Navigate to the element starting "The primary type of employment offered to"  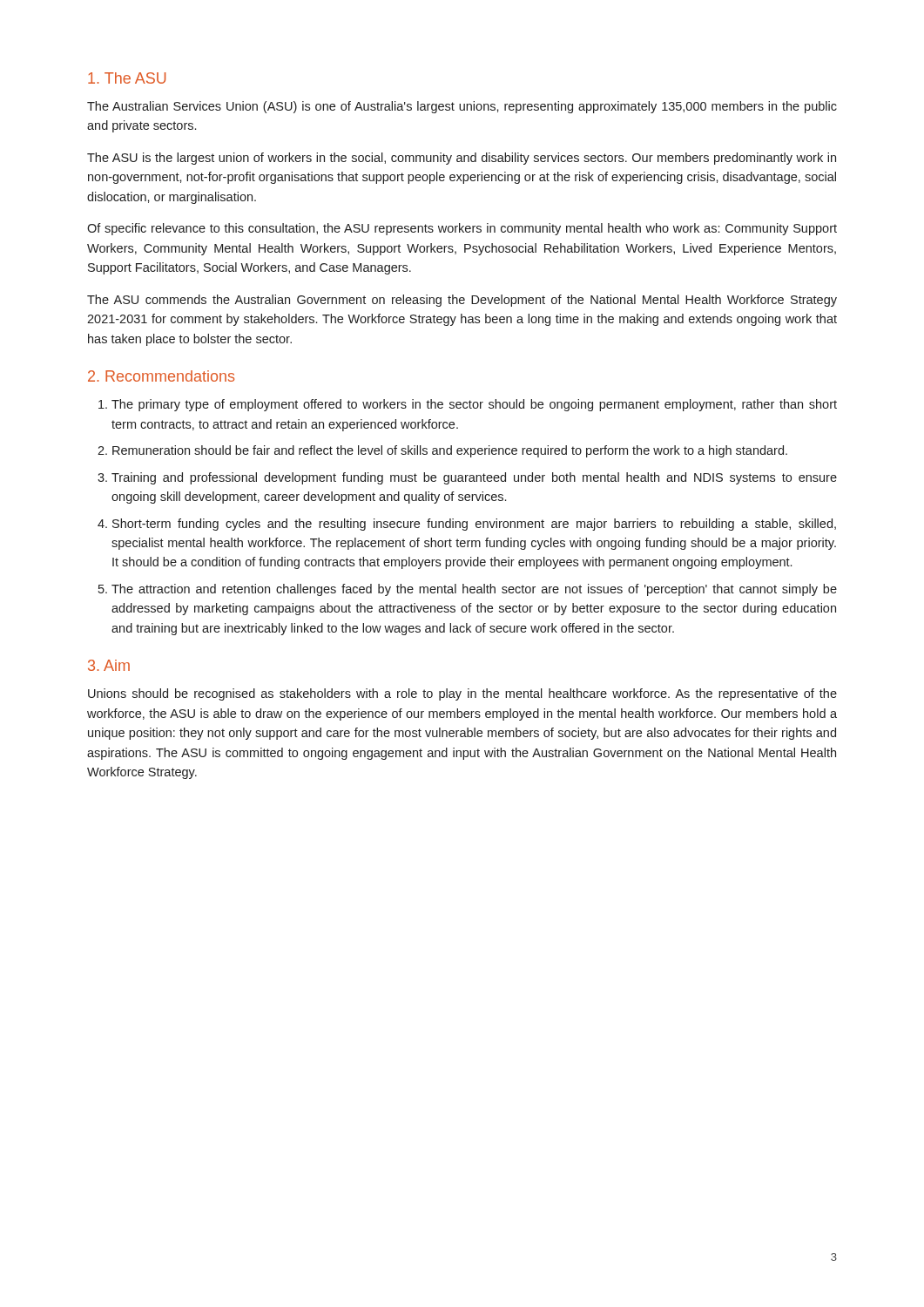(x=474, y=414)
